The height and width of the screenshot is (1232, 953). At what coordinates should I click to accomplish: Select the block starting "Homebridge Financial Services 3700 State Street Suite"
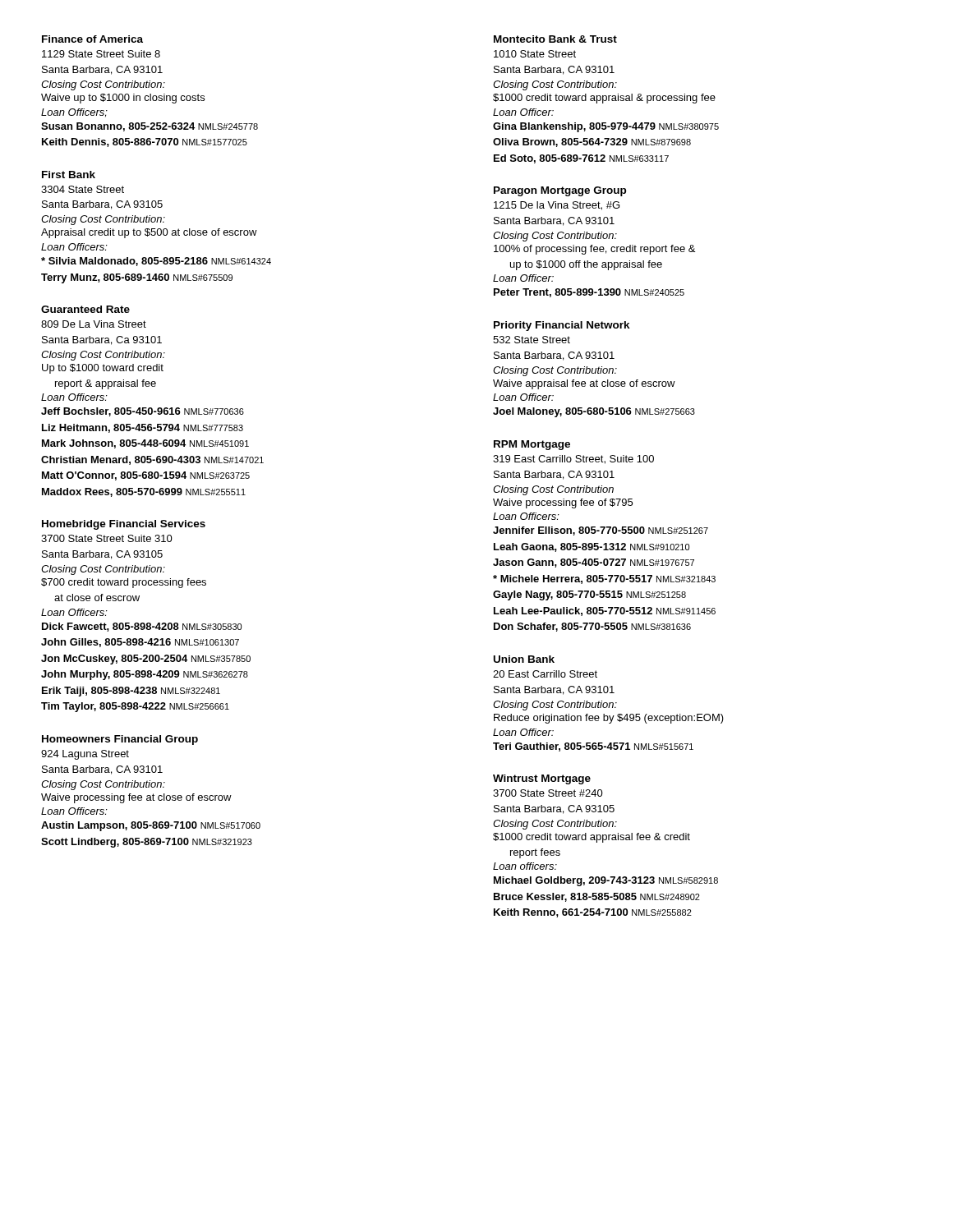(124, 525)
